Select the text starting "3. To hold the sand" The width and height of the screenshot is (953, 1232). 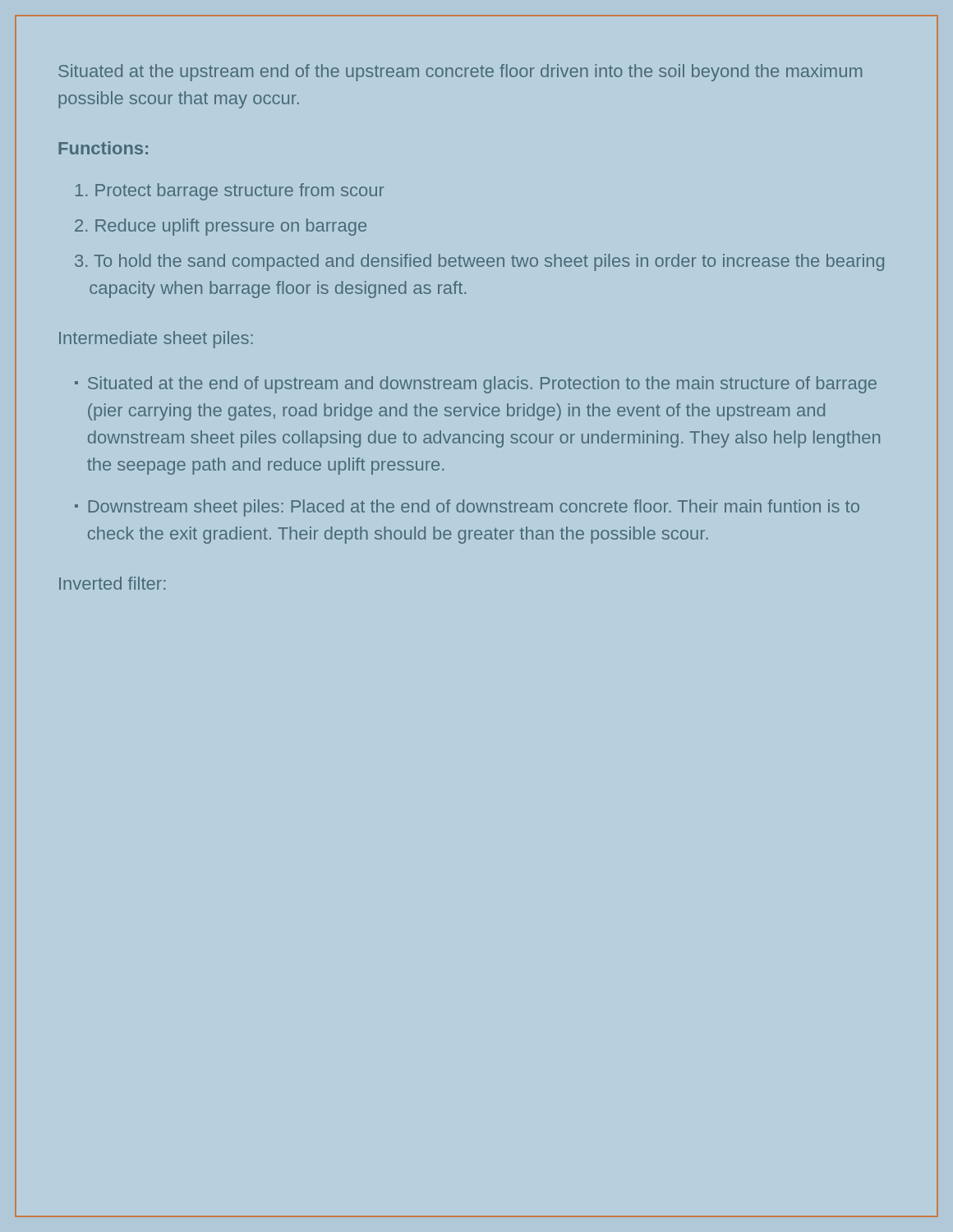[485, 274]
